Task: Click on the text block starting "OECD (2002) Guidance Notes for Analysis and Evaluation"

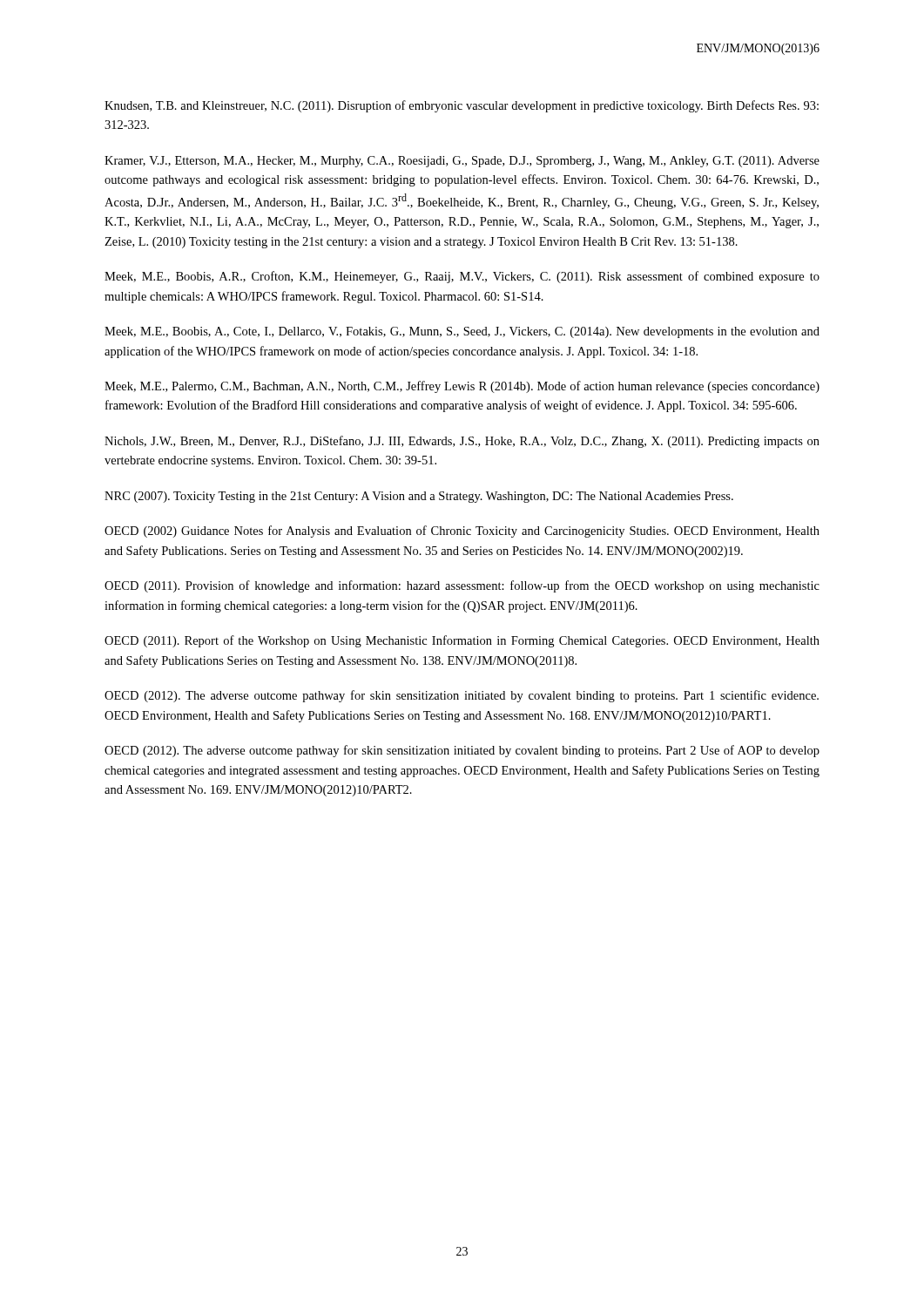Action: [462, 541]
